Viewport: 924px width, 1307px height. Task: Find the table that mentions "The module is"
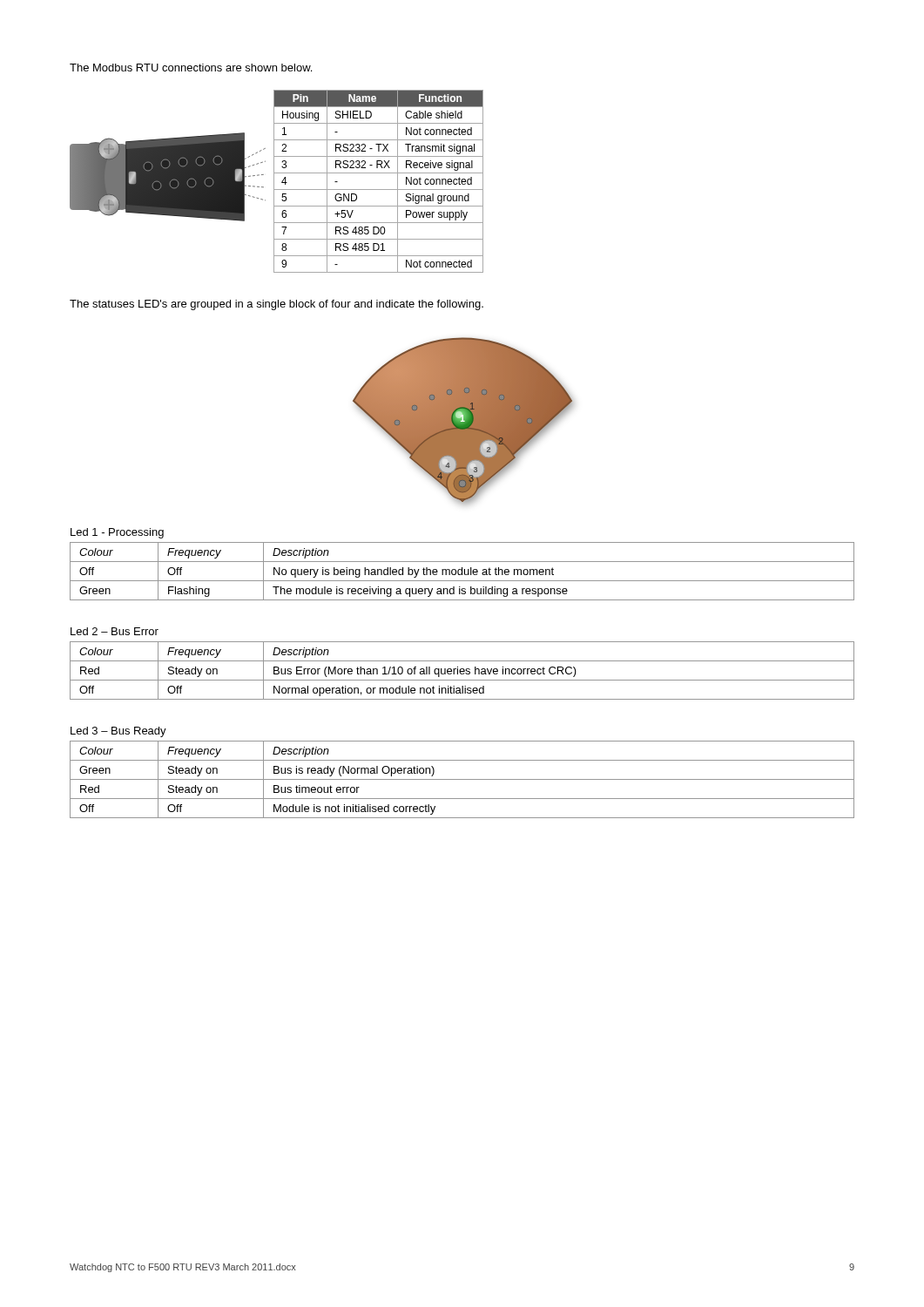click(462, 571)
